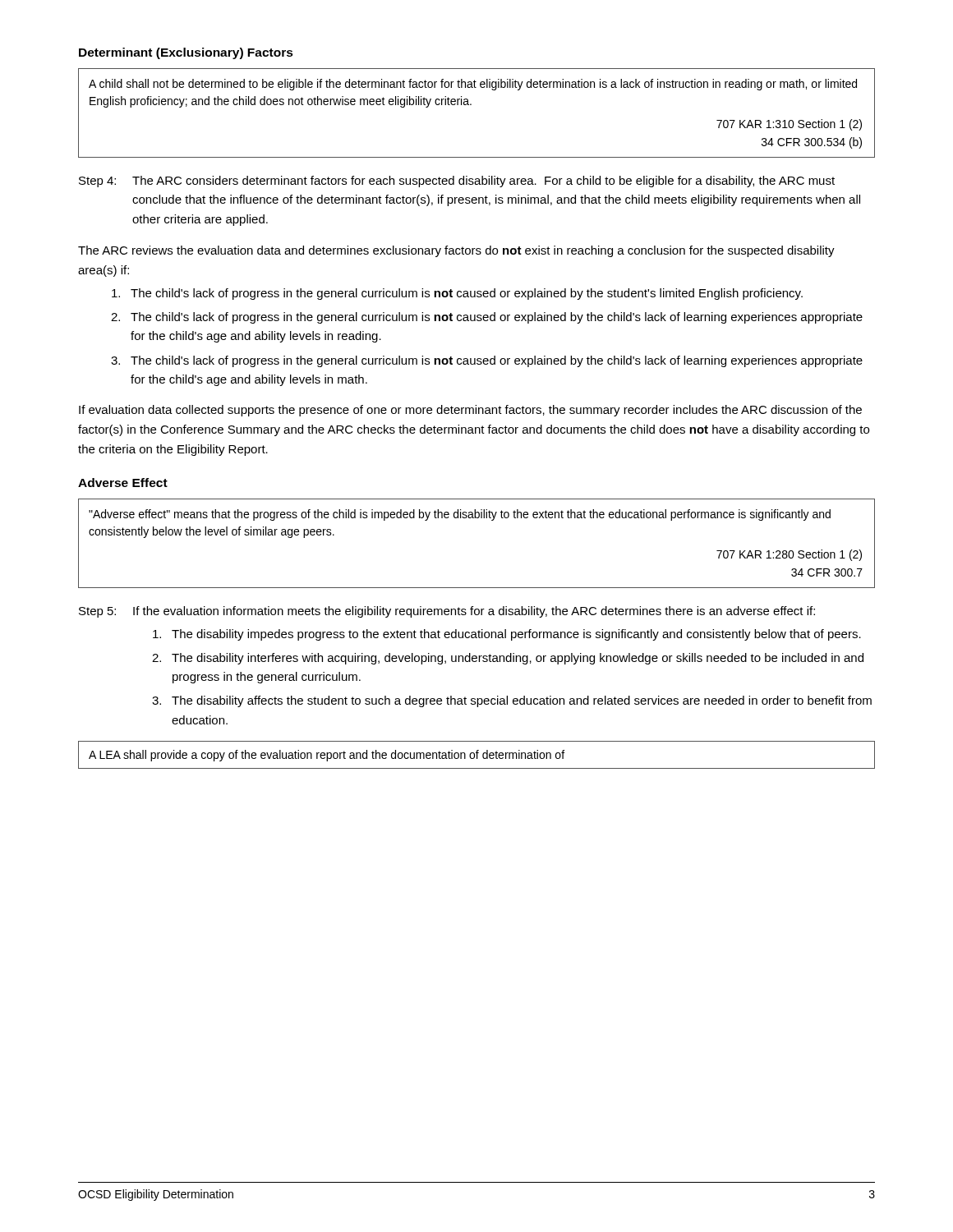Image resolution: width=953 pixels, height=1232 pixels.
Task: Click the passage that begins "Step 5: If the evaluation information meets the"
Action: click(x=447, y=611)
